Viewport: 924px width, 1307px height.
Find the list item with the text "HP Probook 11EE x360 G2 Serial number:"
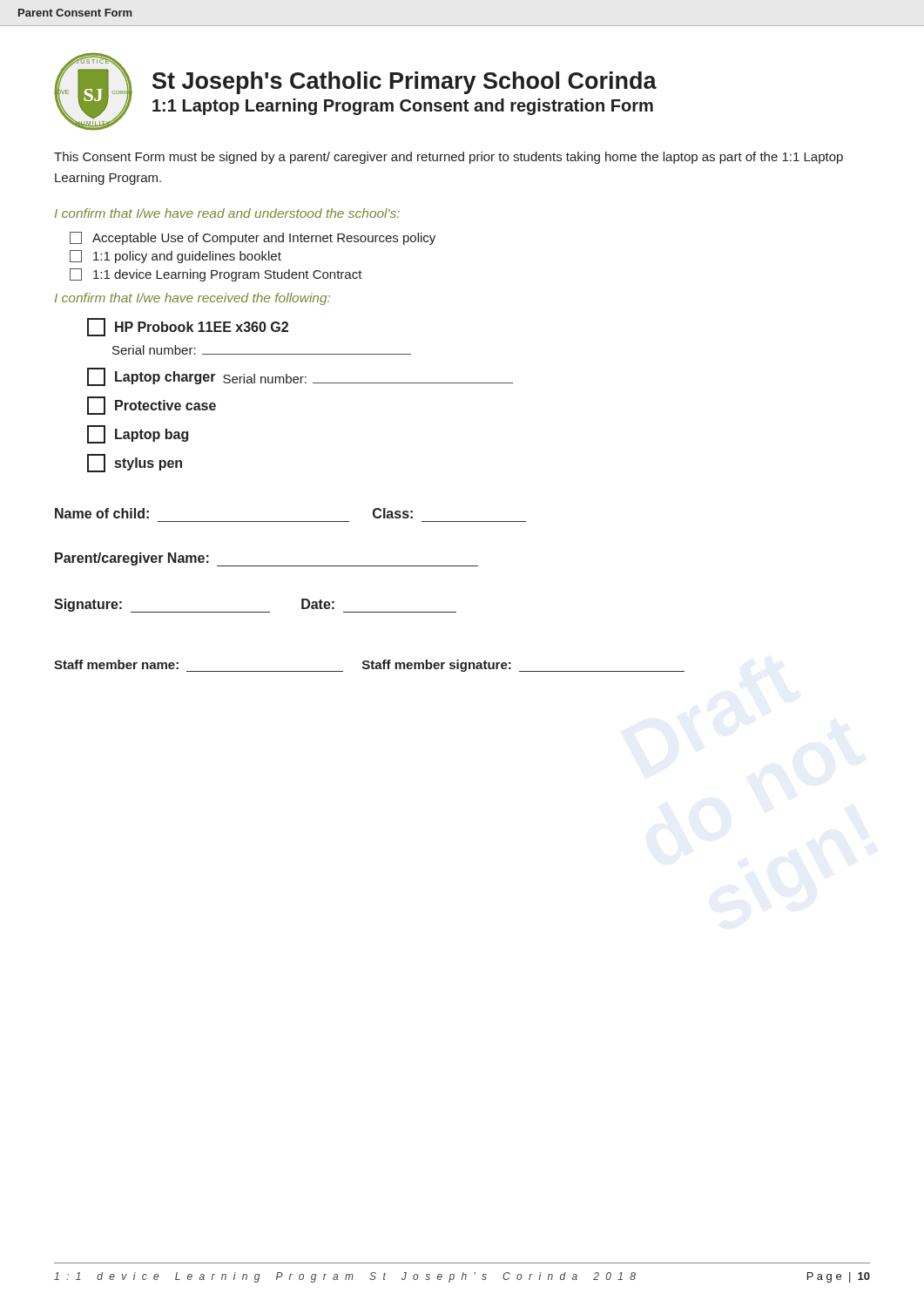pos(188,327)
